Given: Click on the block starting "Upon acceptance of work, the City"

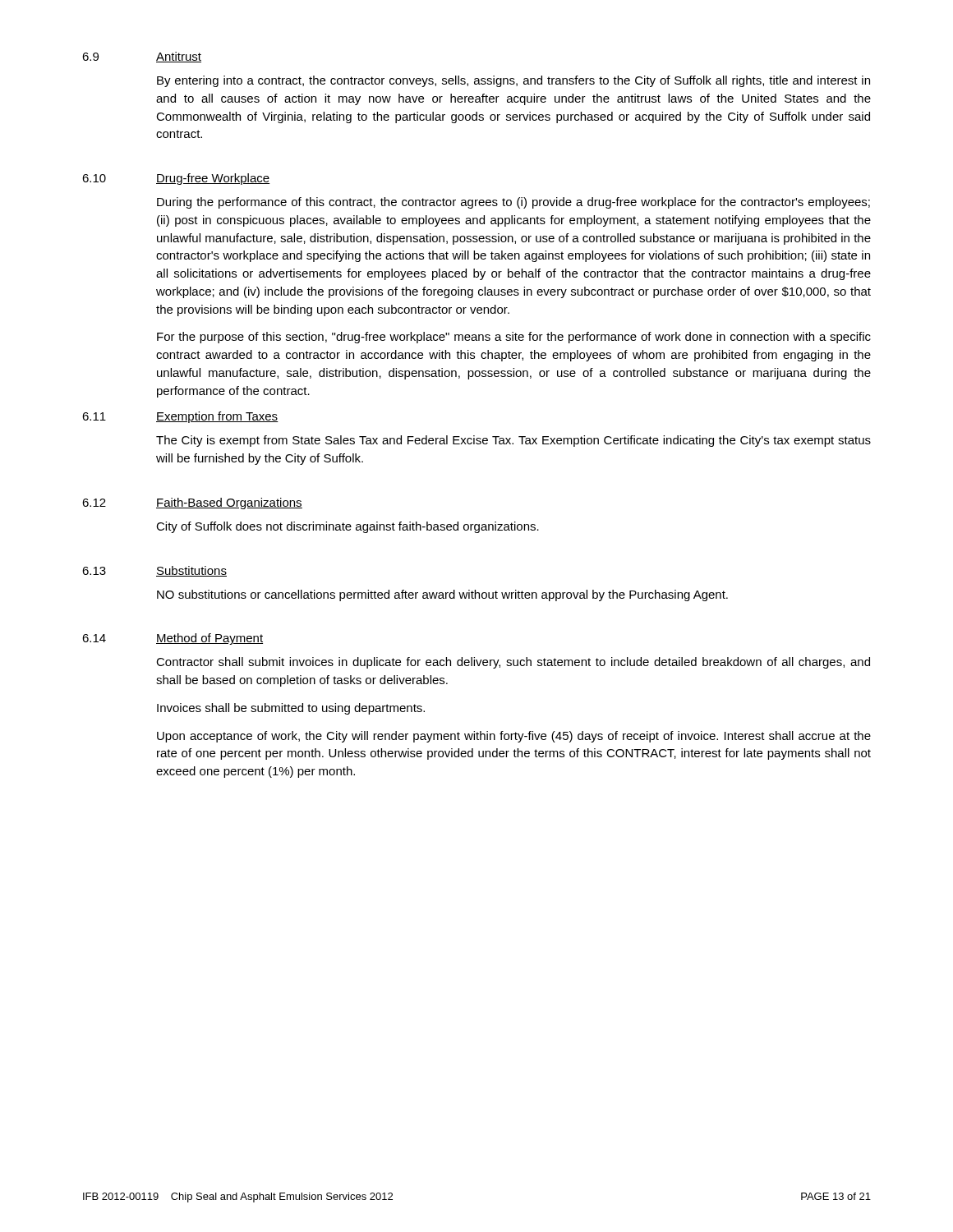Looking at the screenshot, I should (513, 753).
